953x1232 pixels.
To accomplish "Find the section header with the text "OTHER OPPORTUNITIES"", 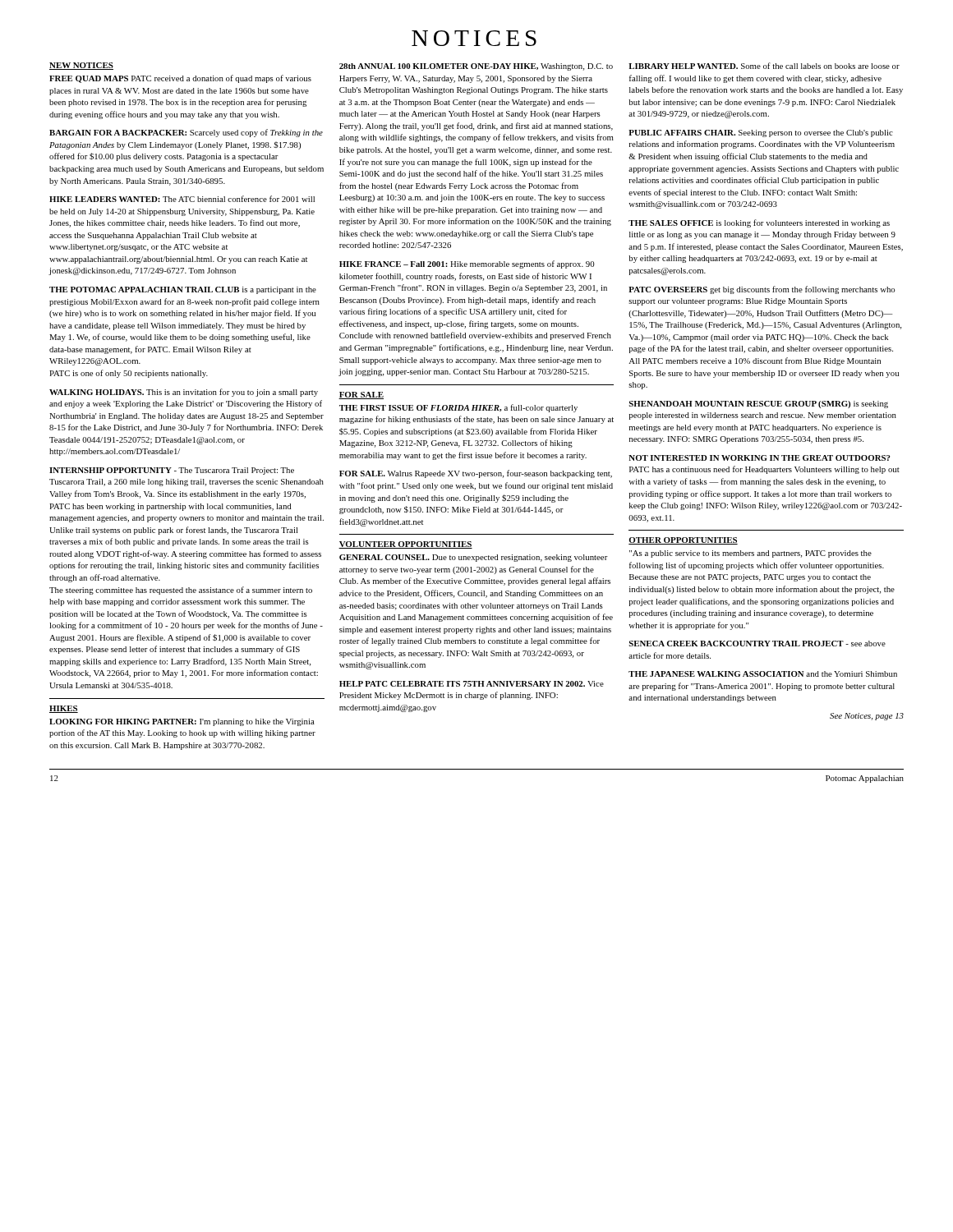I will tap(683, 540).
